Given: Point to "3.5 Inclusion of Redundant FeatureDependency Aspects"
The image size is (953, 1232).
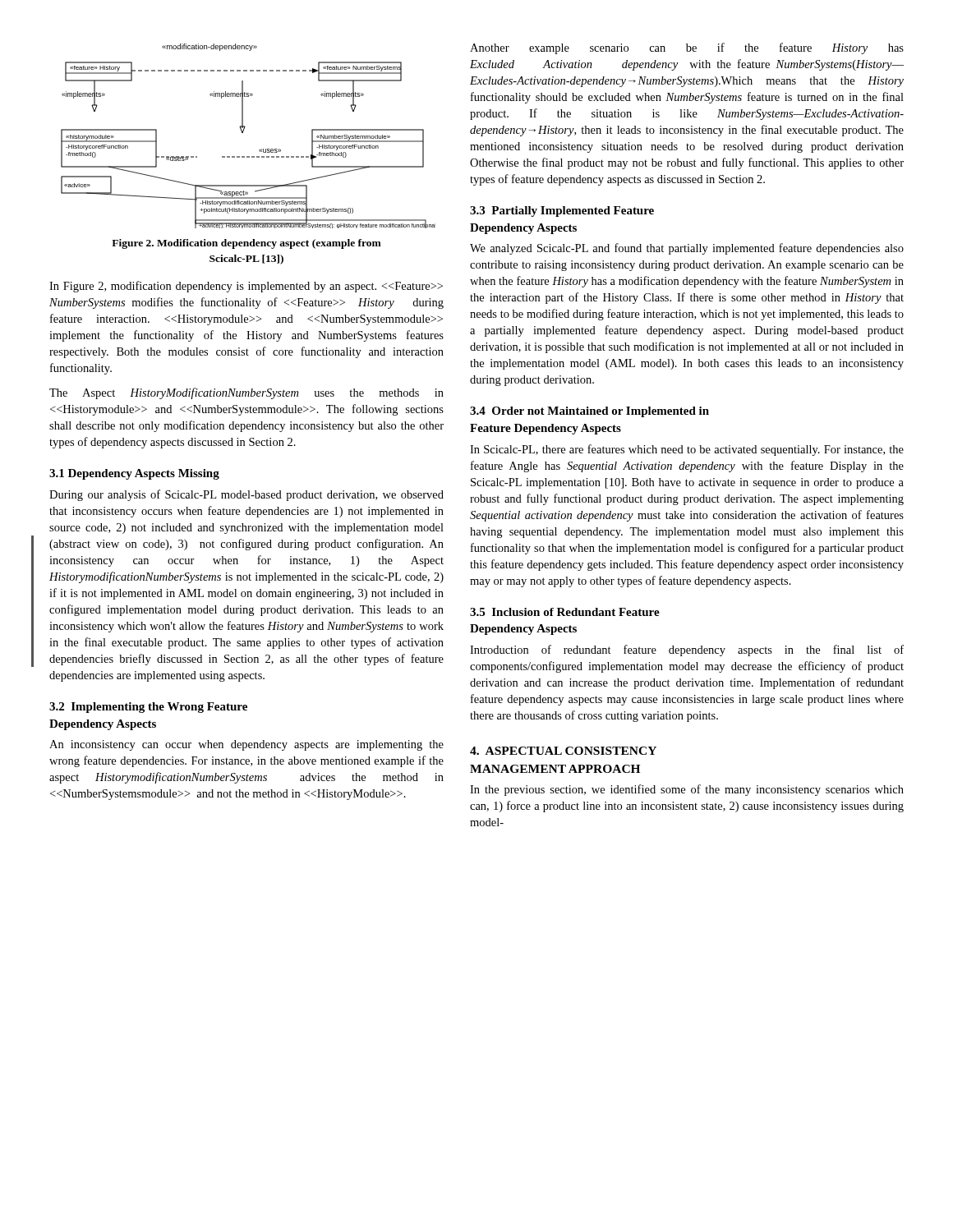Looking at the screenshot, I should click(565, 620).
